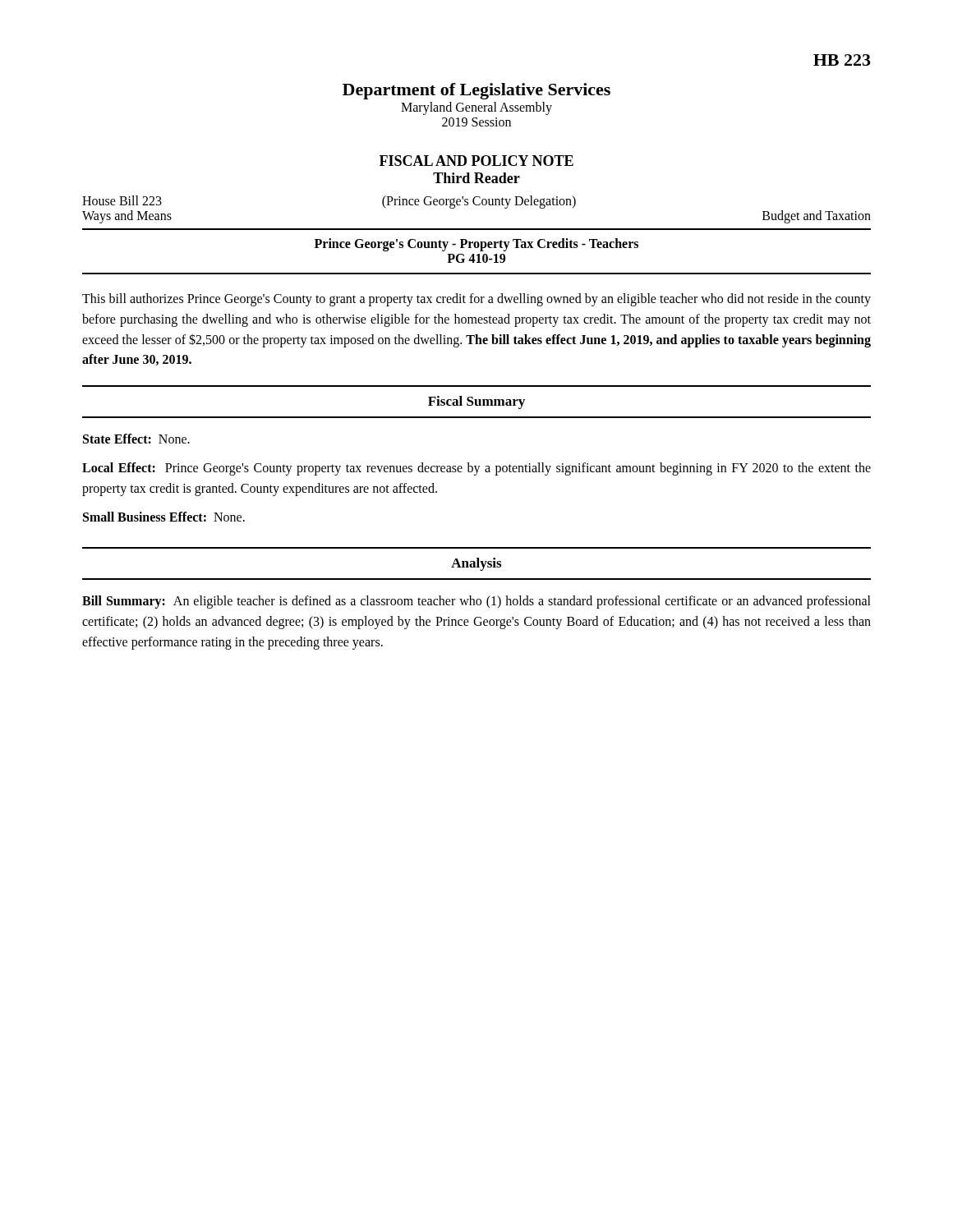This screenshot has height=1232, width=953.
Task: Where is the passage that starts "This bill authorizes Prince George's County to grant"?
Action: [x=476, y=329]
